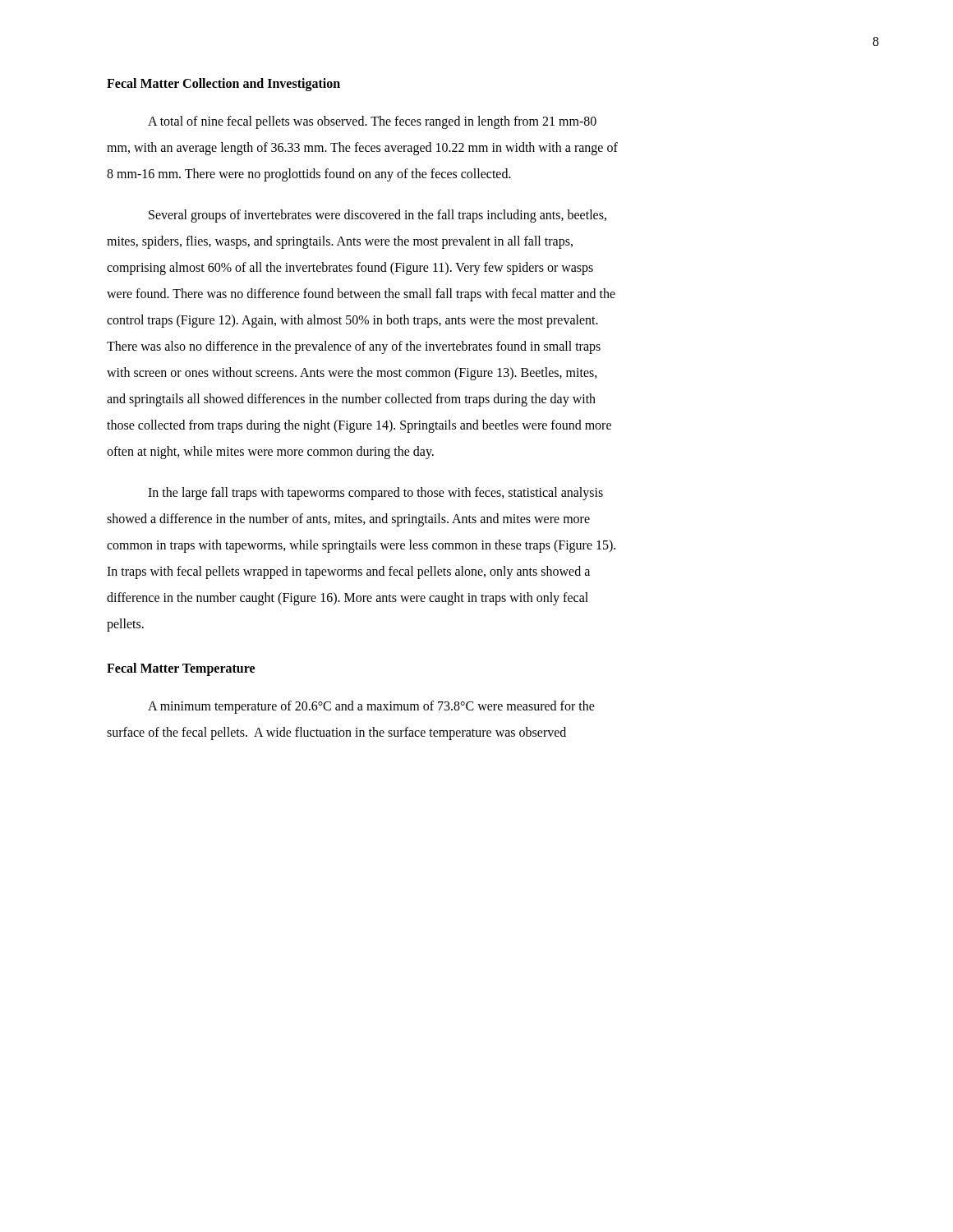This screenshot has width=953, height=1232.
Task: Click where it says "Fecal Matter Collection and Investigation"
Action: tap(224, 83)
